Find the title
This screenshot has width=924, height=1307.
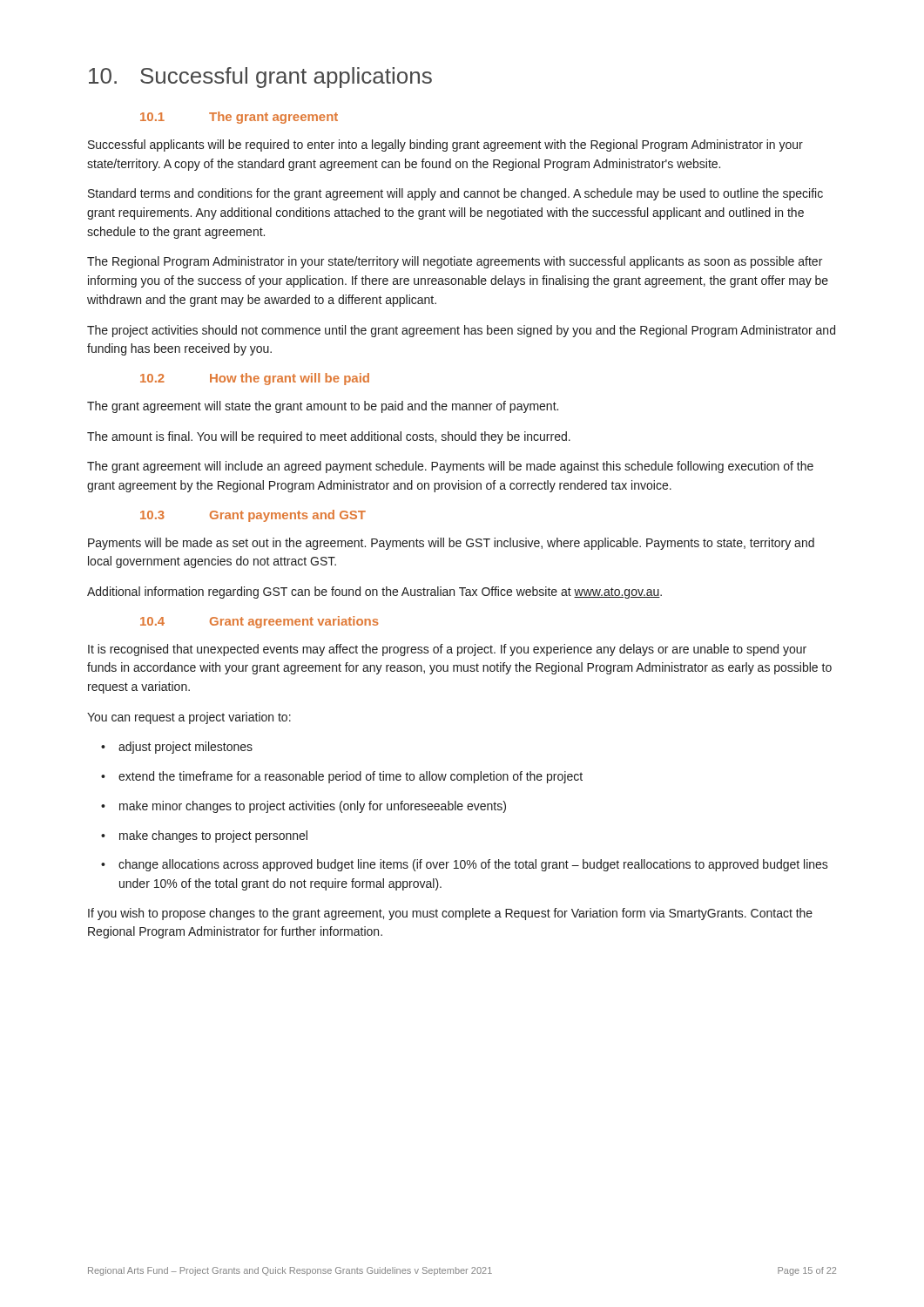point(462,76)
